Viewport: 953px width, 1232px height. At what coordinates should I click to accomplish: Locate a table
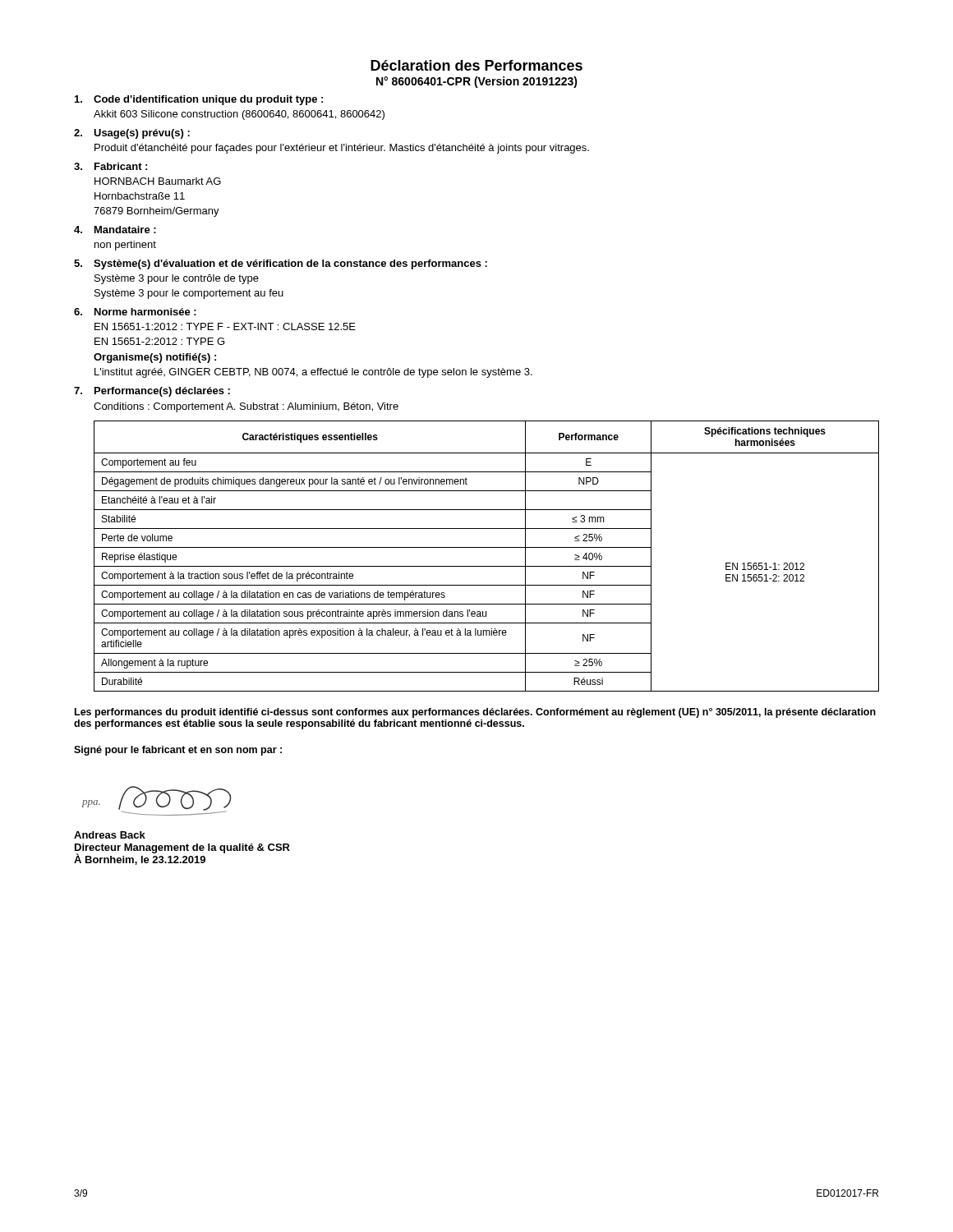click(x=486, y=556)
